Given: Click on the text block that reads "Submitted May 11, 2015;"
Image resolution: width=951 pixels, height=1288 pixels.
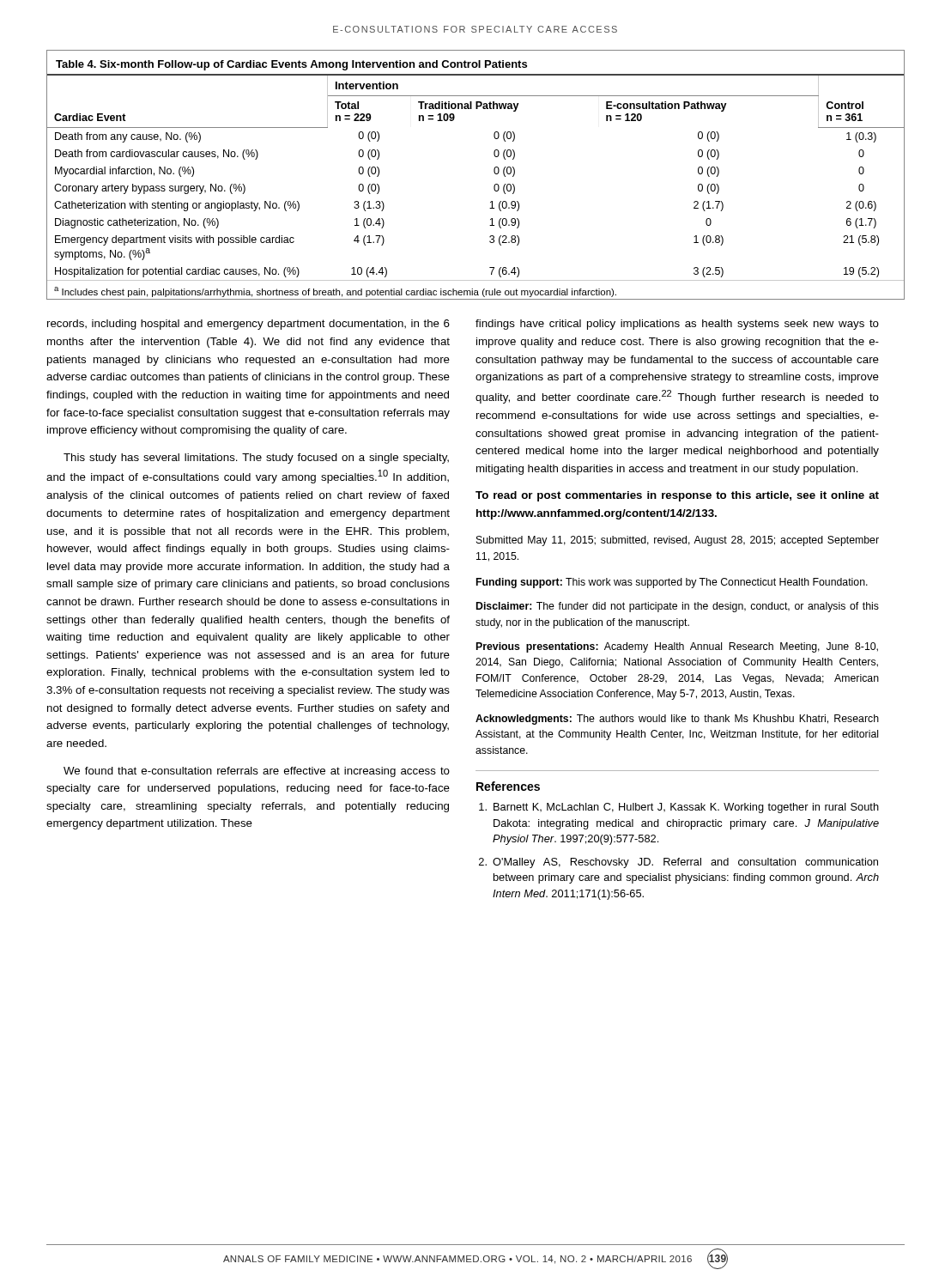Looking at the screenshot, I should tap(677, 548).
